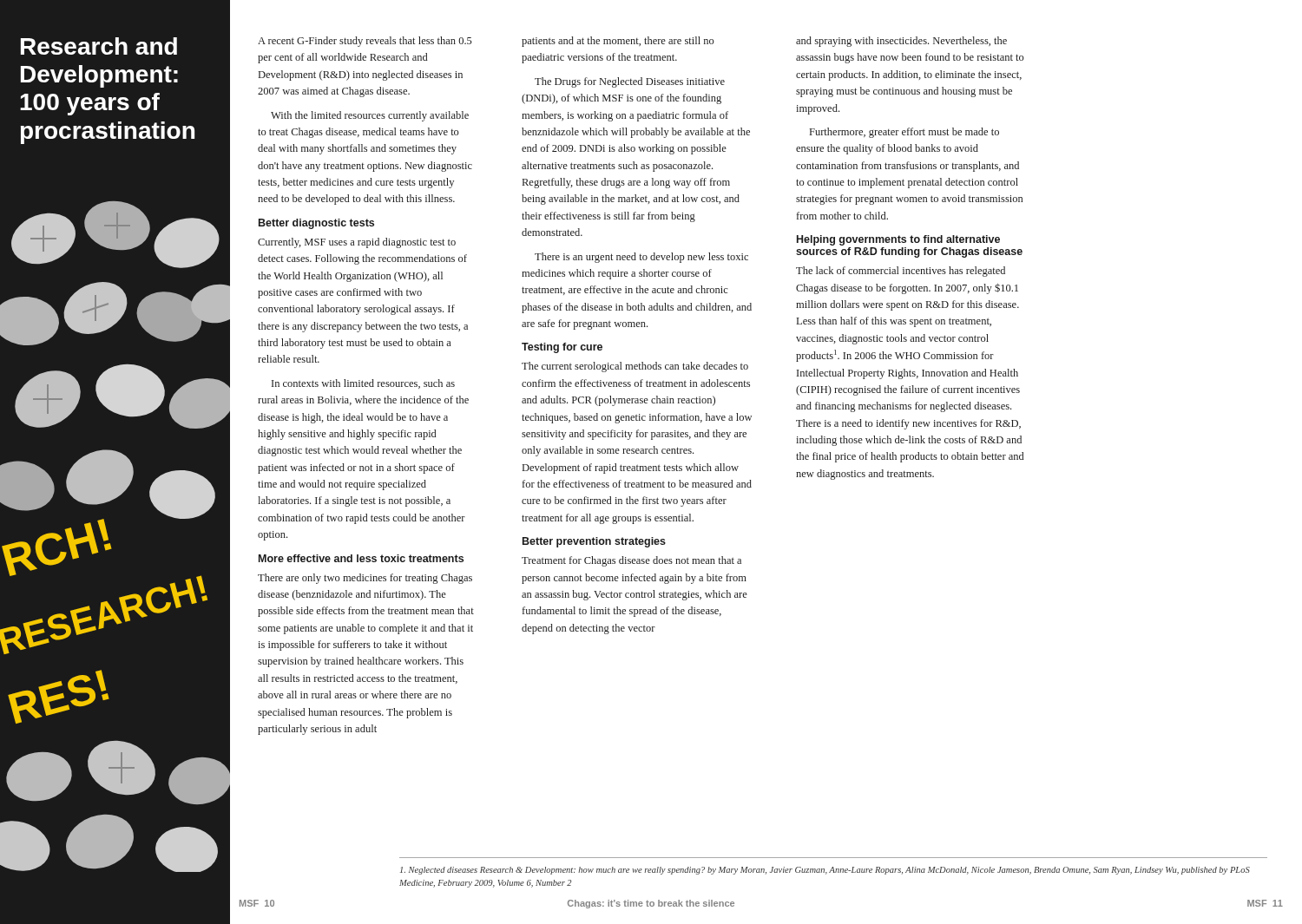Image resolution: width=1302 pixels, height=924 pixels.
Task: Click on the element starting "The lack of commercial incentives has"
Action: click(x=911, y=373)
